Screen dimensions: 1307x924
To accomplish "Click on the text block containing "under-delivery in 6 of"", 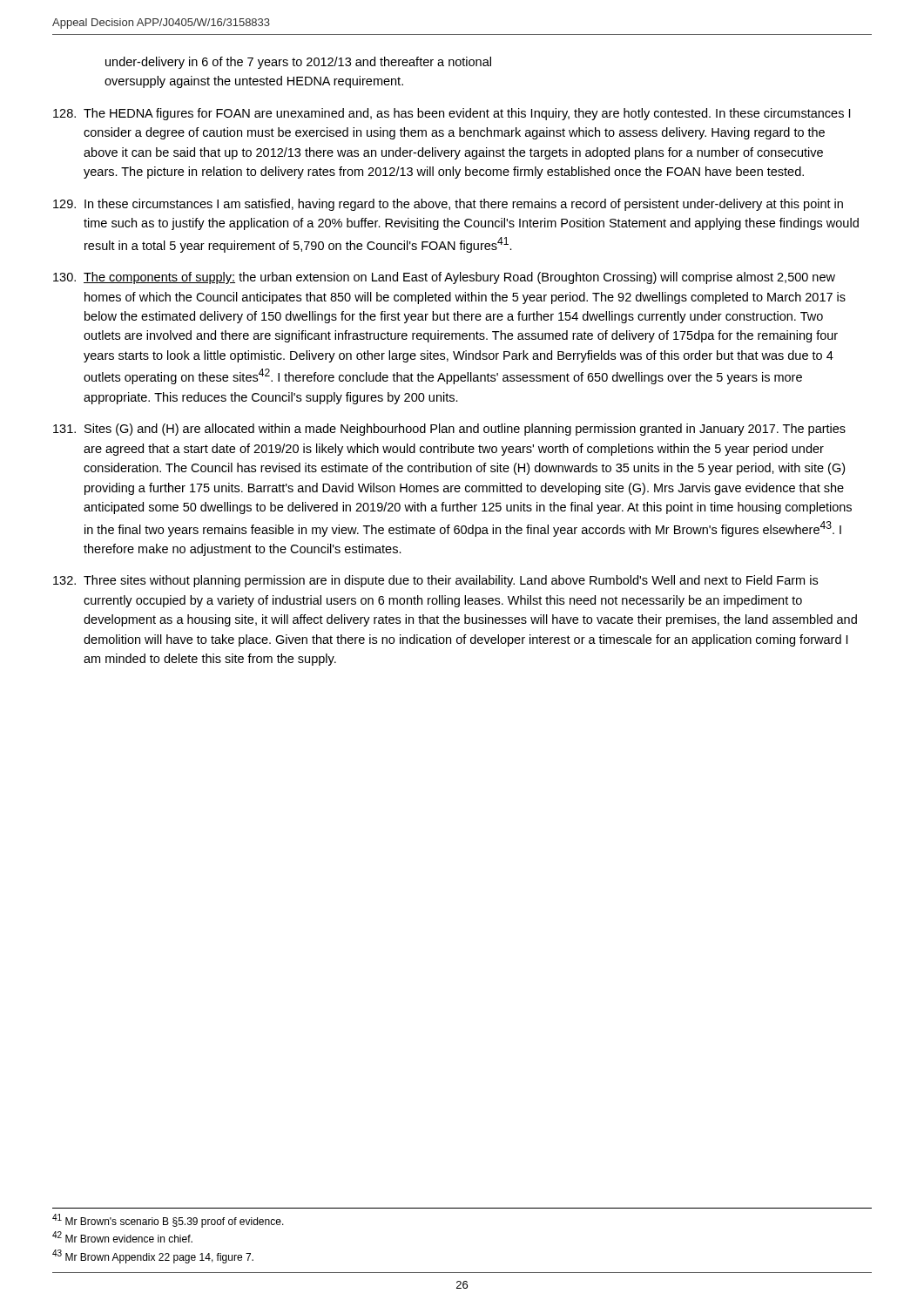I will [x=298, y=72].
